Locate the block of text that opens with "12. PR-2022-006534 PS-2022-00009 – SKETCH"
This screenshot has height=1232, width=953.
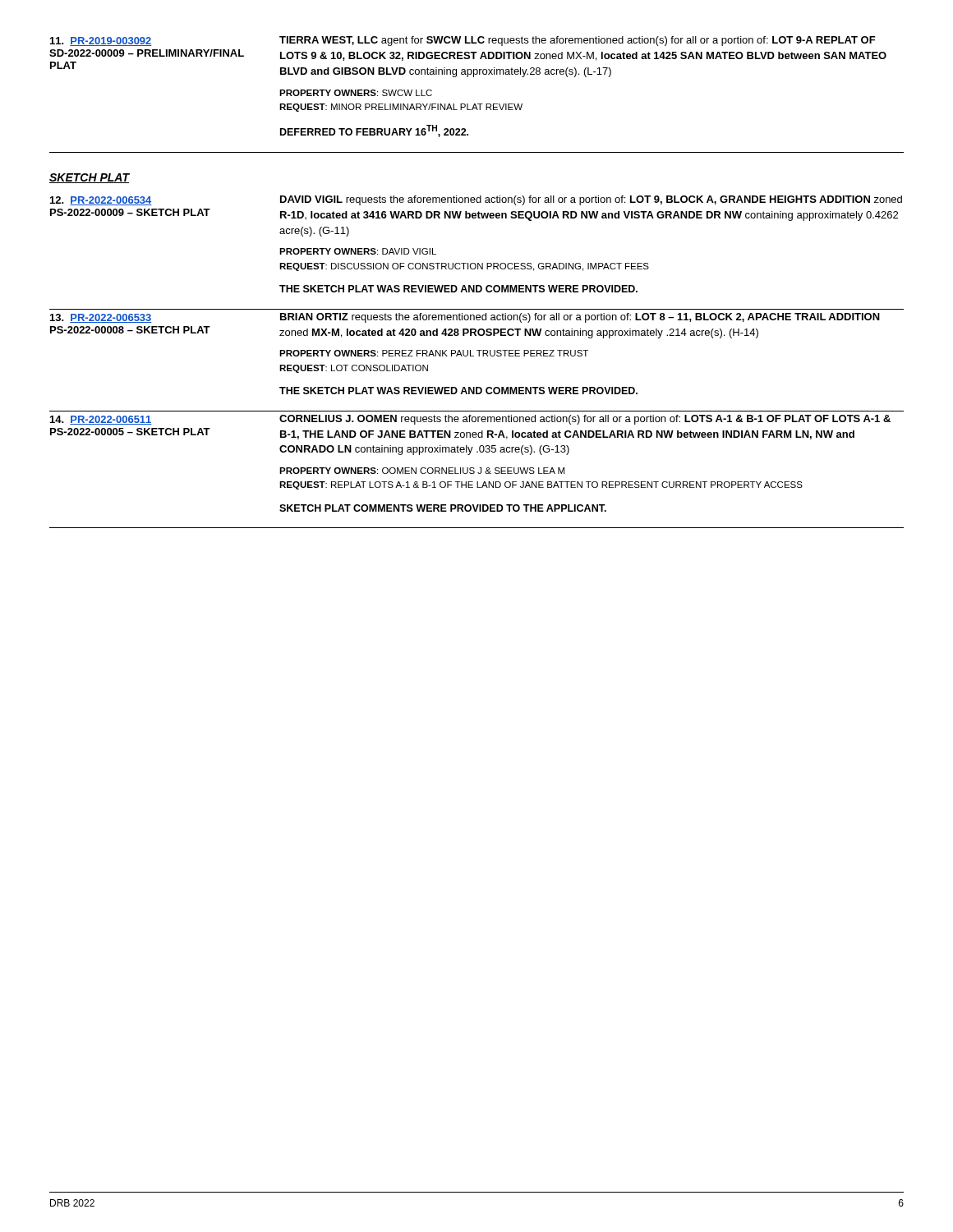[x=476, y=200]
